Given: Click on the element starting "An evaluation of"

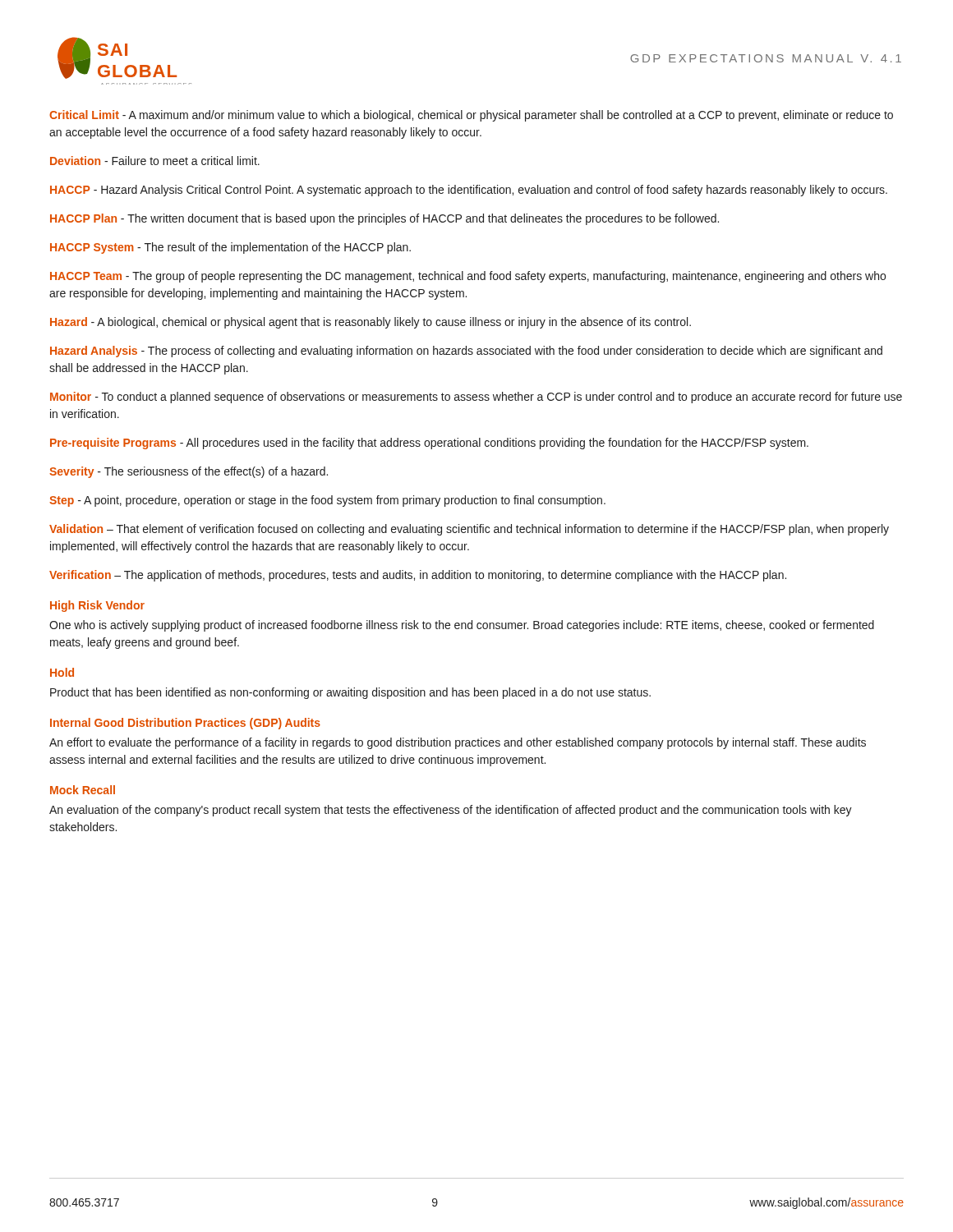Looking at the screenshot, I should (x=450, y=818).
